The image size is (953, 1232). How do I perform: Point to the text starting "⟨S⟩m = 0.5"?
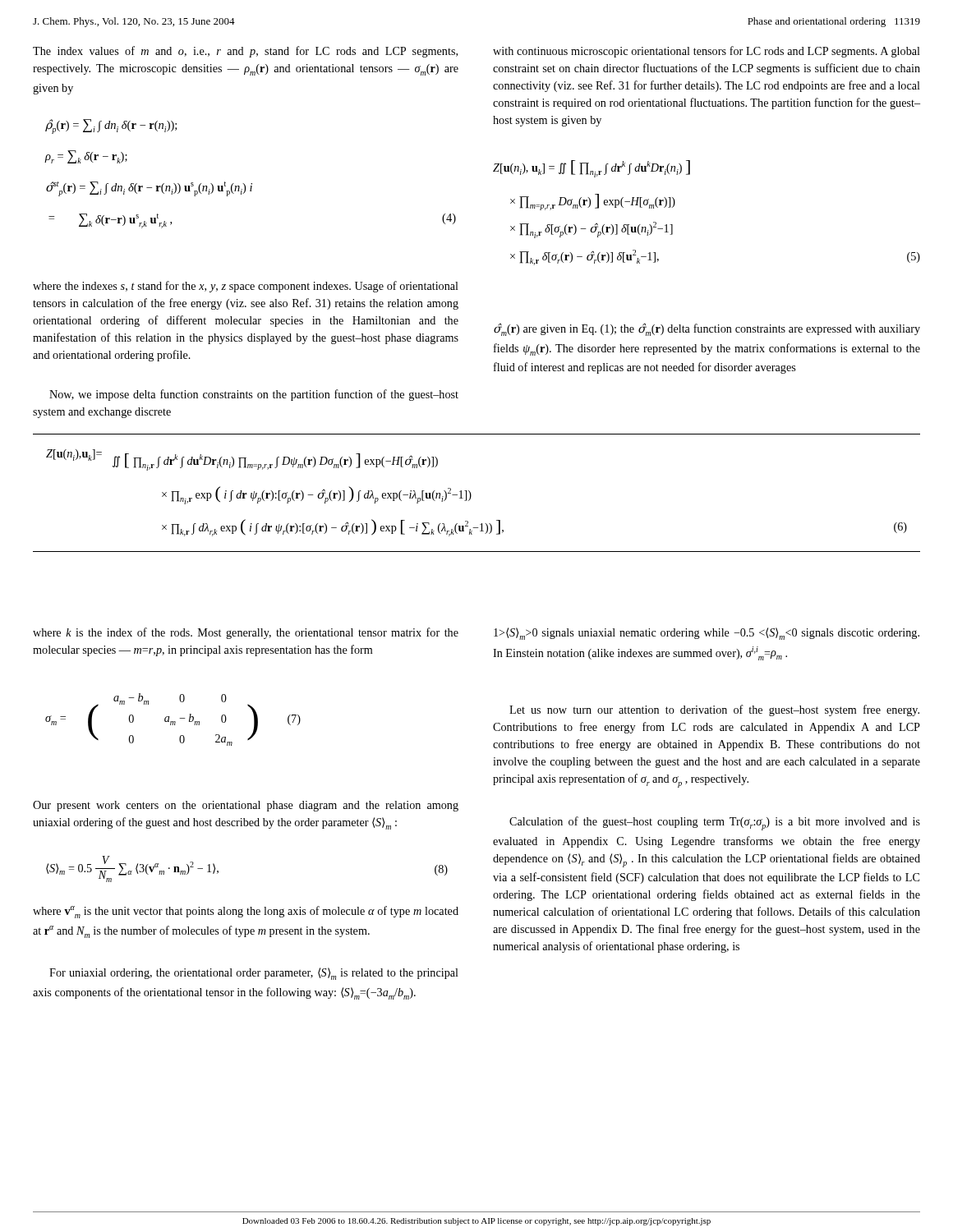coord(137,869)
